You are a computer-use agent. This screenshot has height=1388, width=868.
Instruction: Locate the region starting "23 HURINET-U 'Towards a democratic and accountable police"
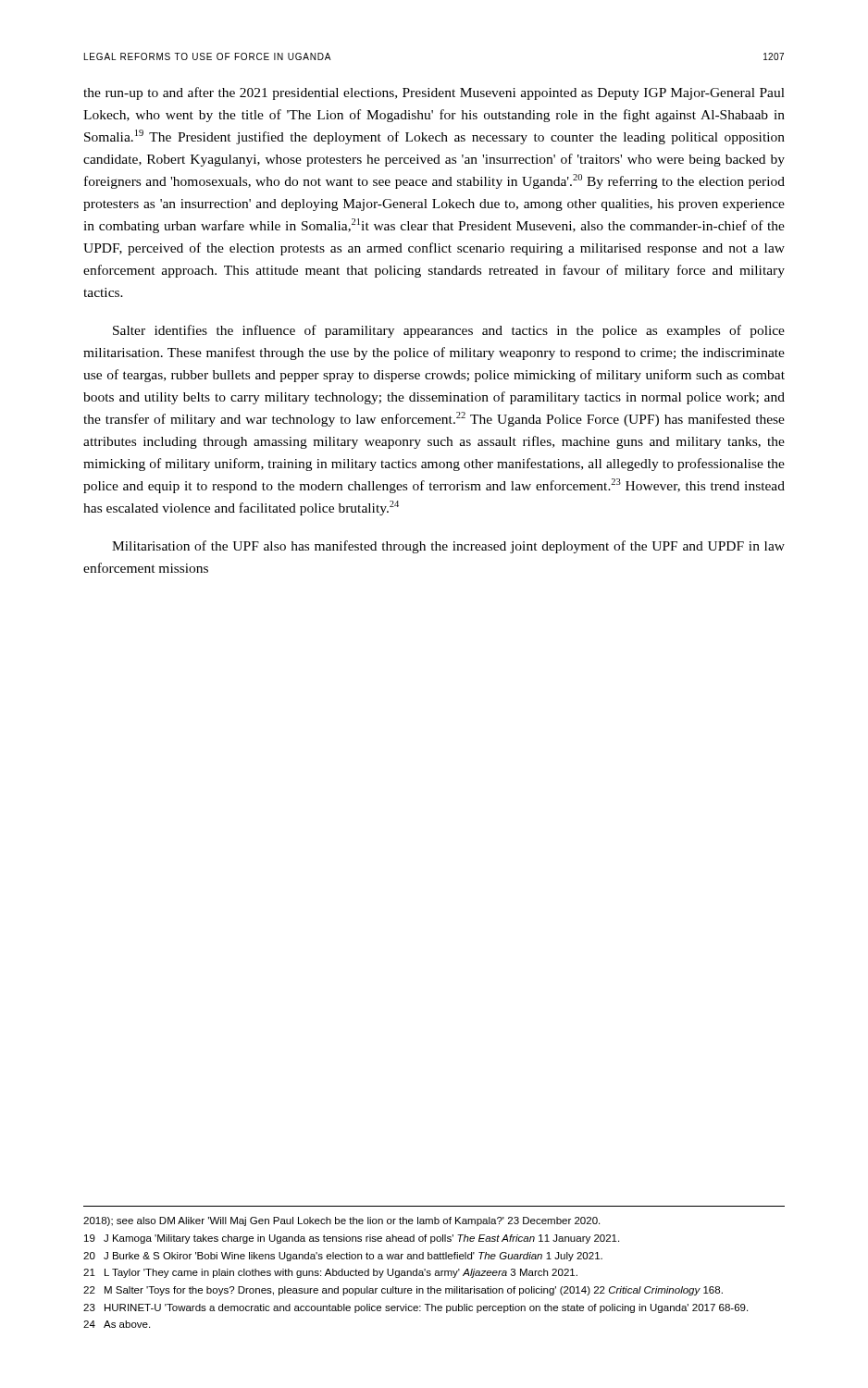(434, 1307)
